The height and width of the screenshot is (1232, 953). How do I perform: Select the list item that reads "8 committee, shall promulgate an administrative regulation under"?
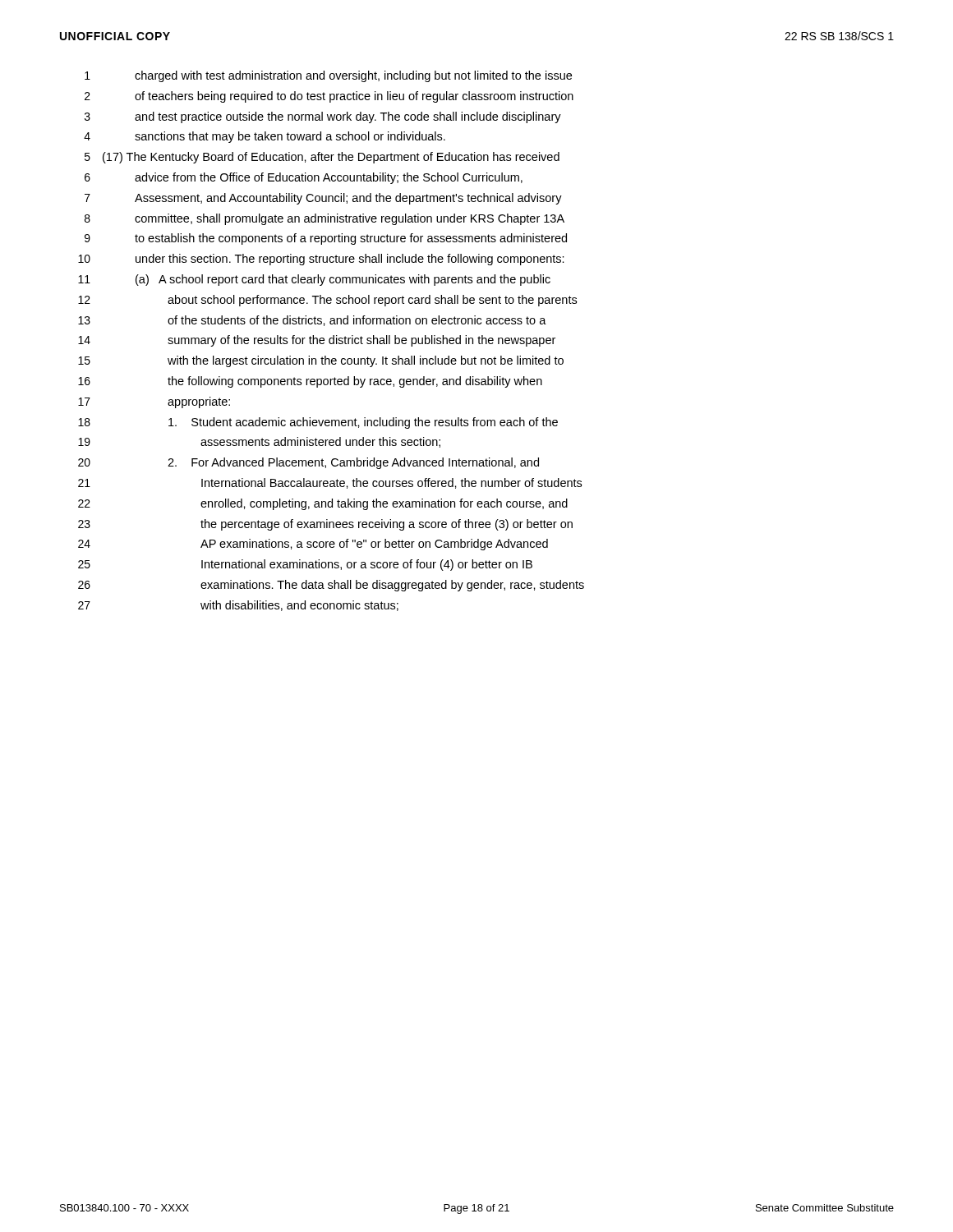point(476,218)
